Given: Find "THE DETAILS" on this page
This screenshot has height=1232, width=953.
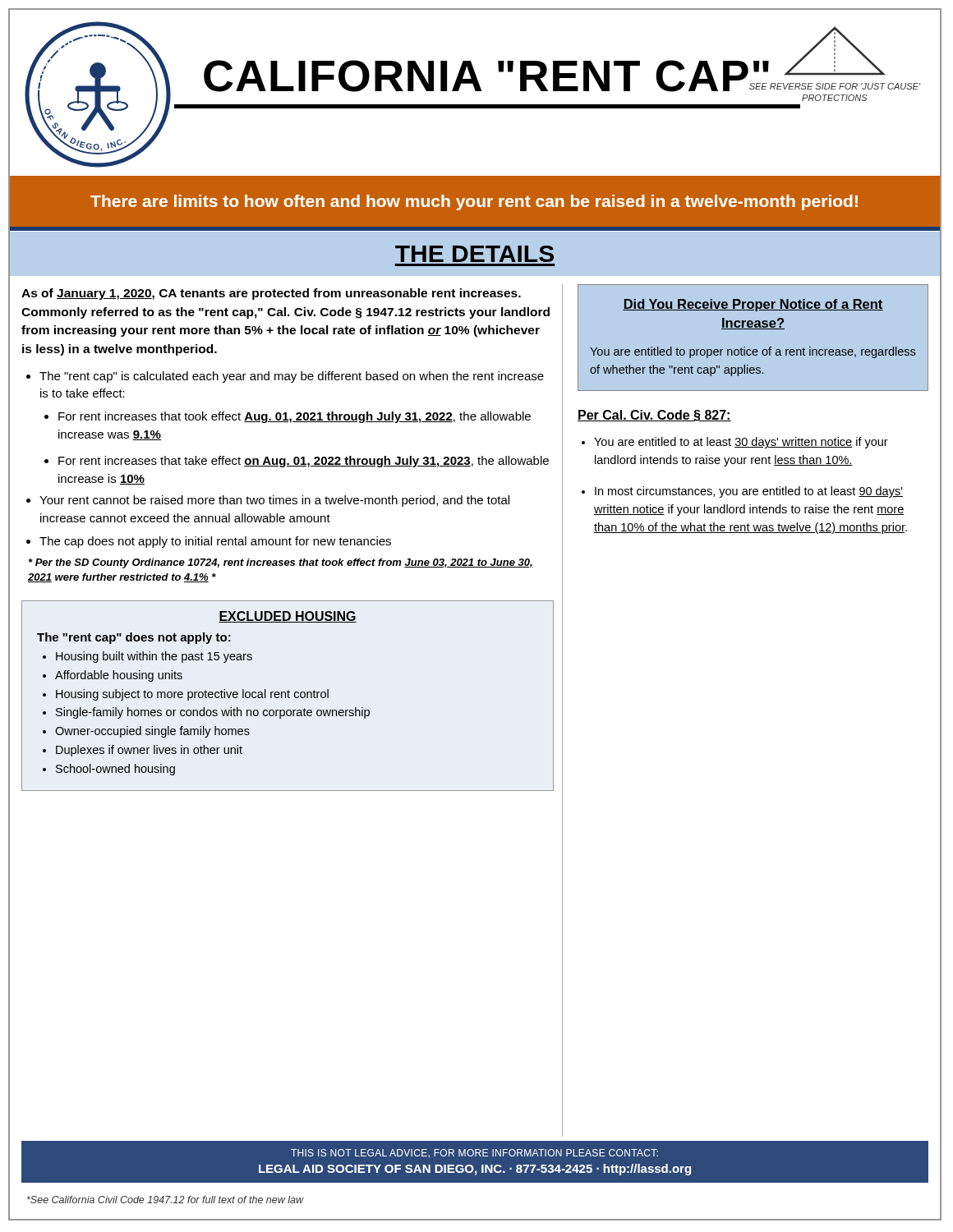Looking at the screenshot, I should (x=475, y=253).
